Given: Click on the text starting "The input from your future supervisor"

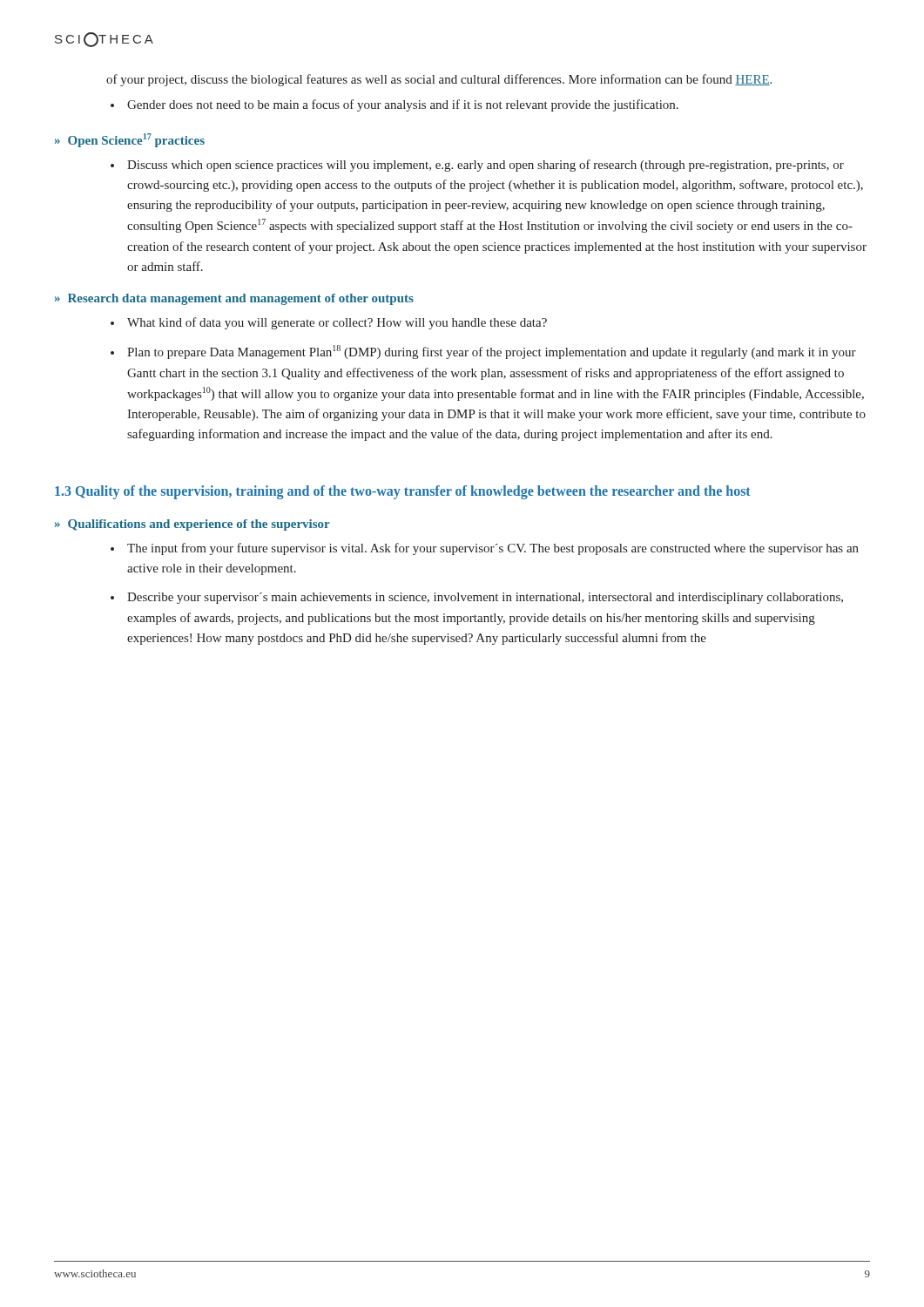Looking at the screenshot, I should [x=493, y=558].
